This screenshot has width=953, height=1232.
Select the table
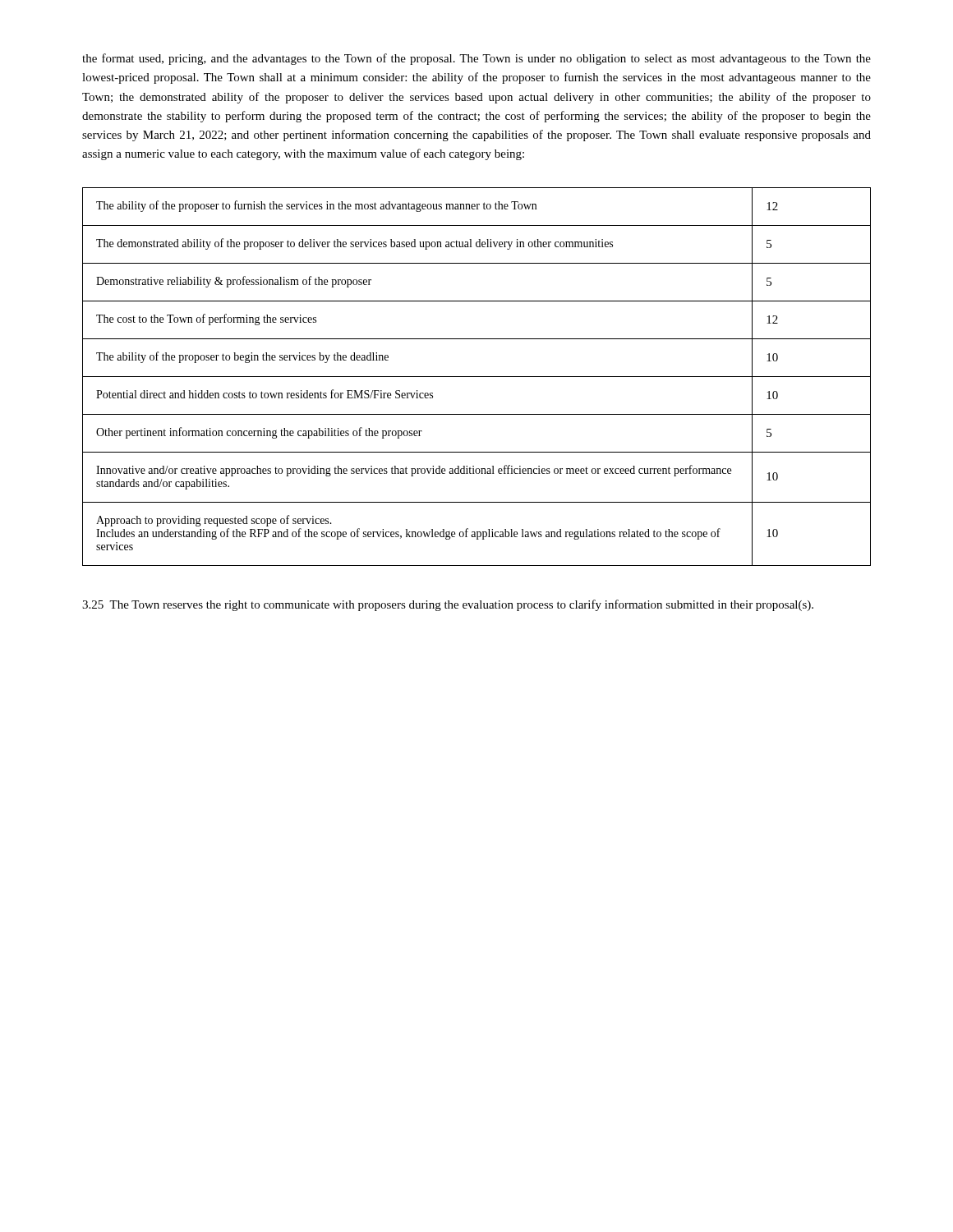(x=476, y=376)
